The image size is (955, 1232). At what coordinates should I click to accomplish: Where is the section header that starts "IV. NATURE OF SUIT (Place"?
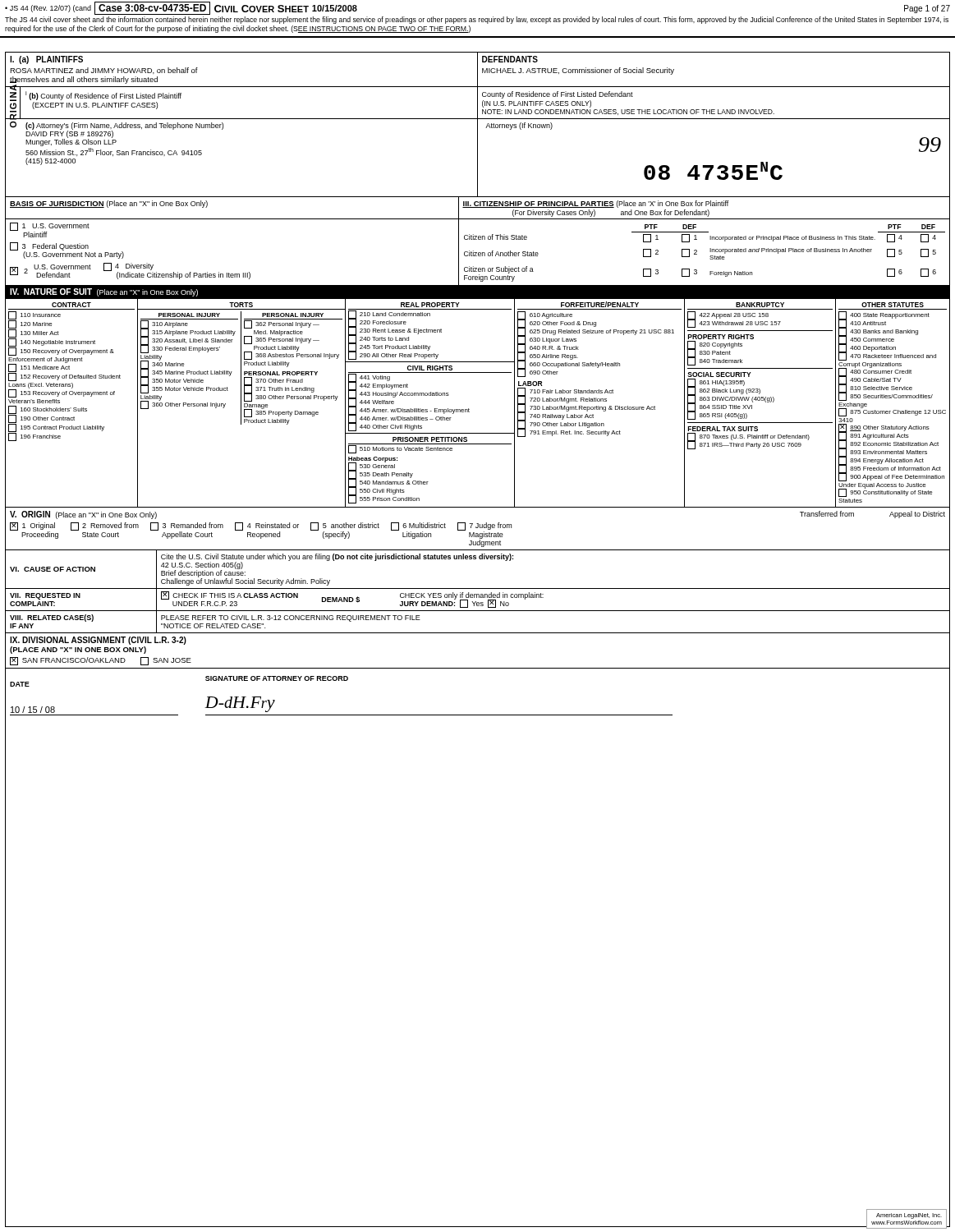tap(104, 292)
